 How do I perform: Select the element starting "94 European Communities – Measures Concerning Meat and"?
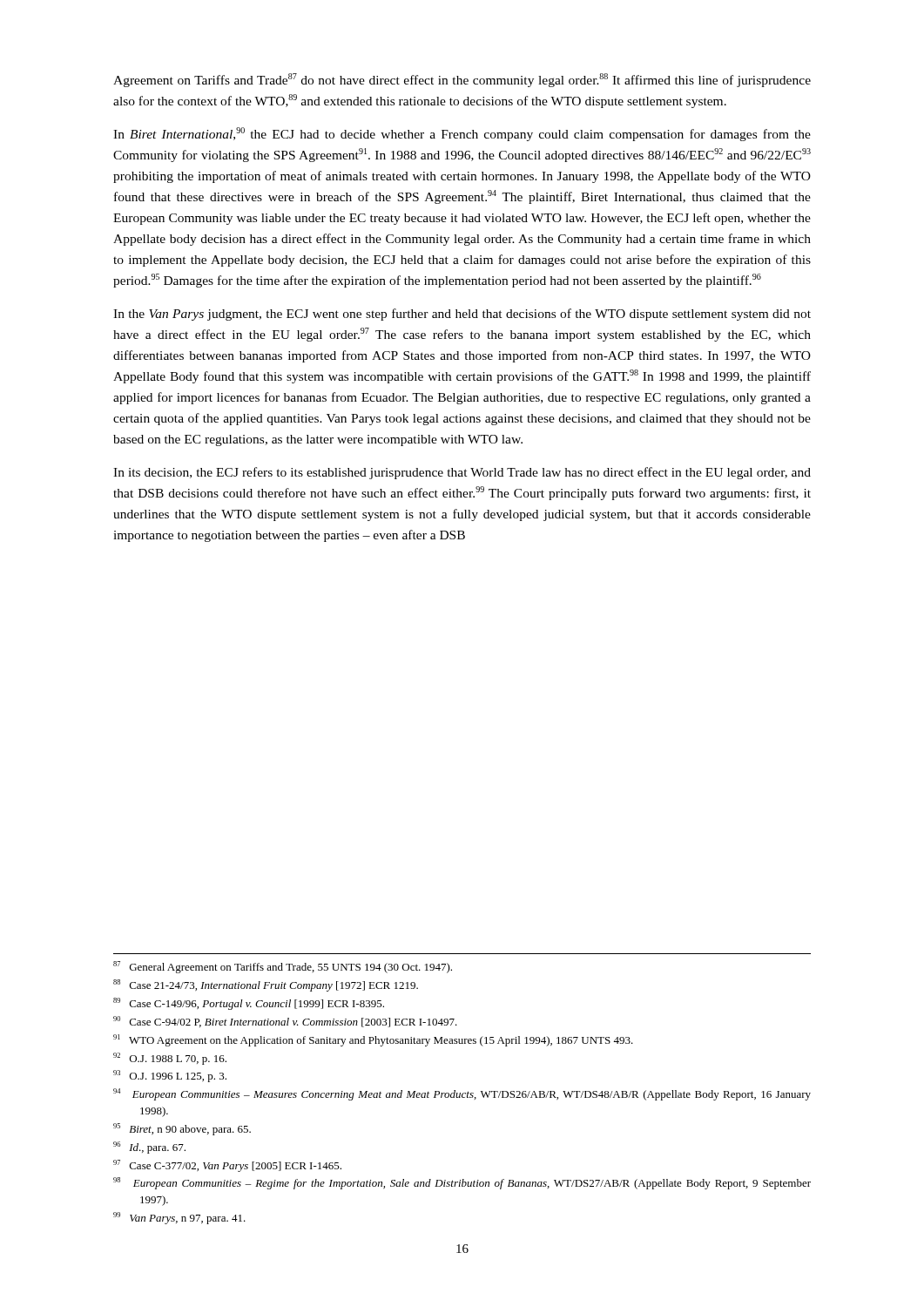tap(462, 1102)
